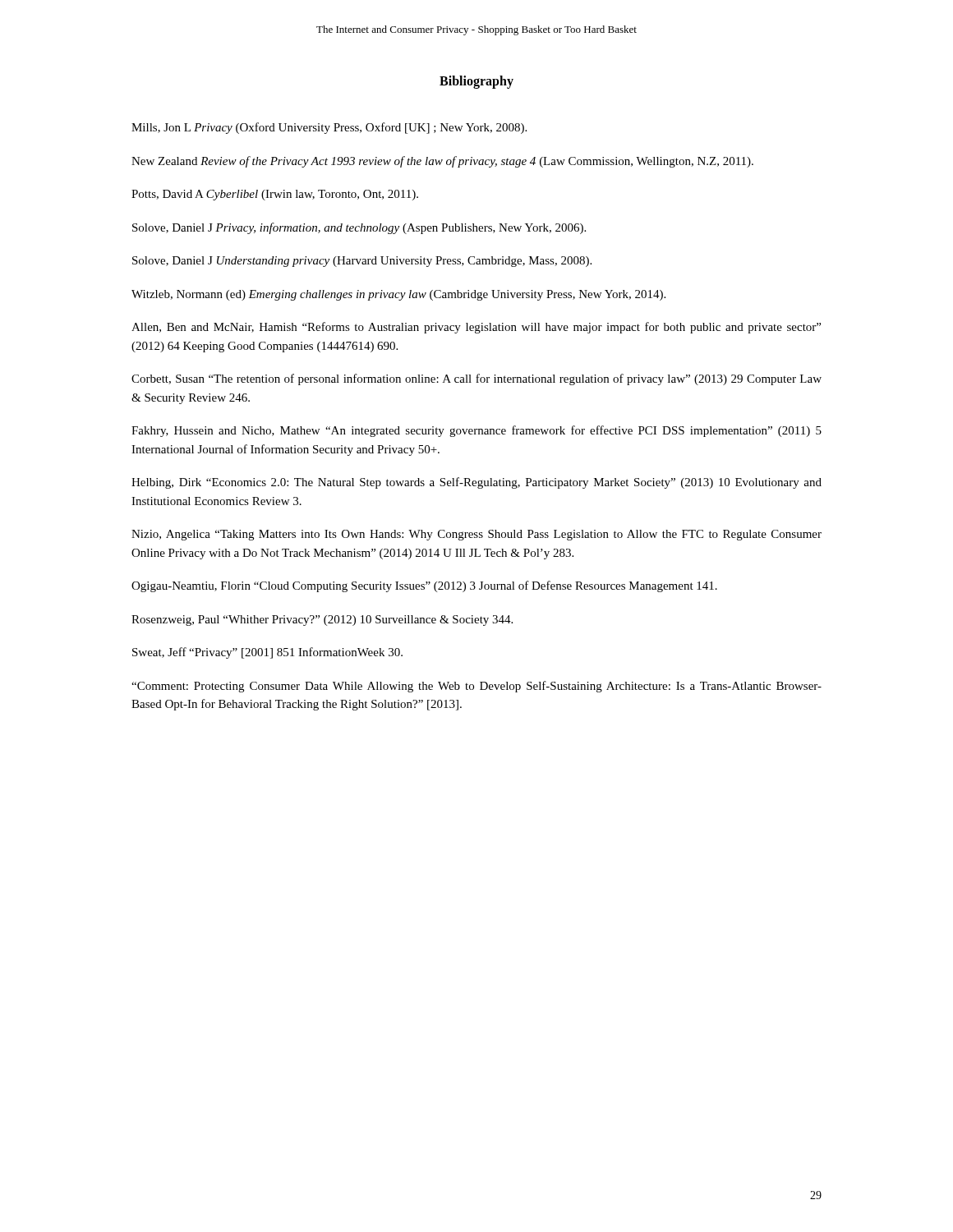Image resolution: width=953 pixels, height=1232 pixels.
Task: Select the list item that reads "Ogigau-Neamtiu, Florin “Cloud"
Action: point(425,586)
